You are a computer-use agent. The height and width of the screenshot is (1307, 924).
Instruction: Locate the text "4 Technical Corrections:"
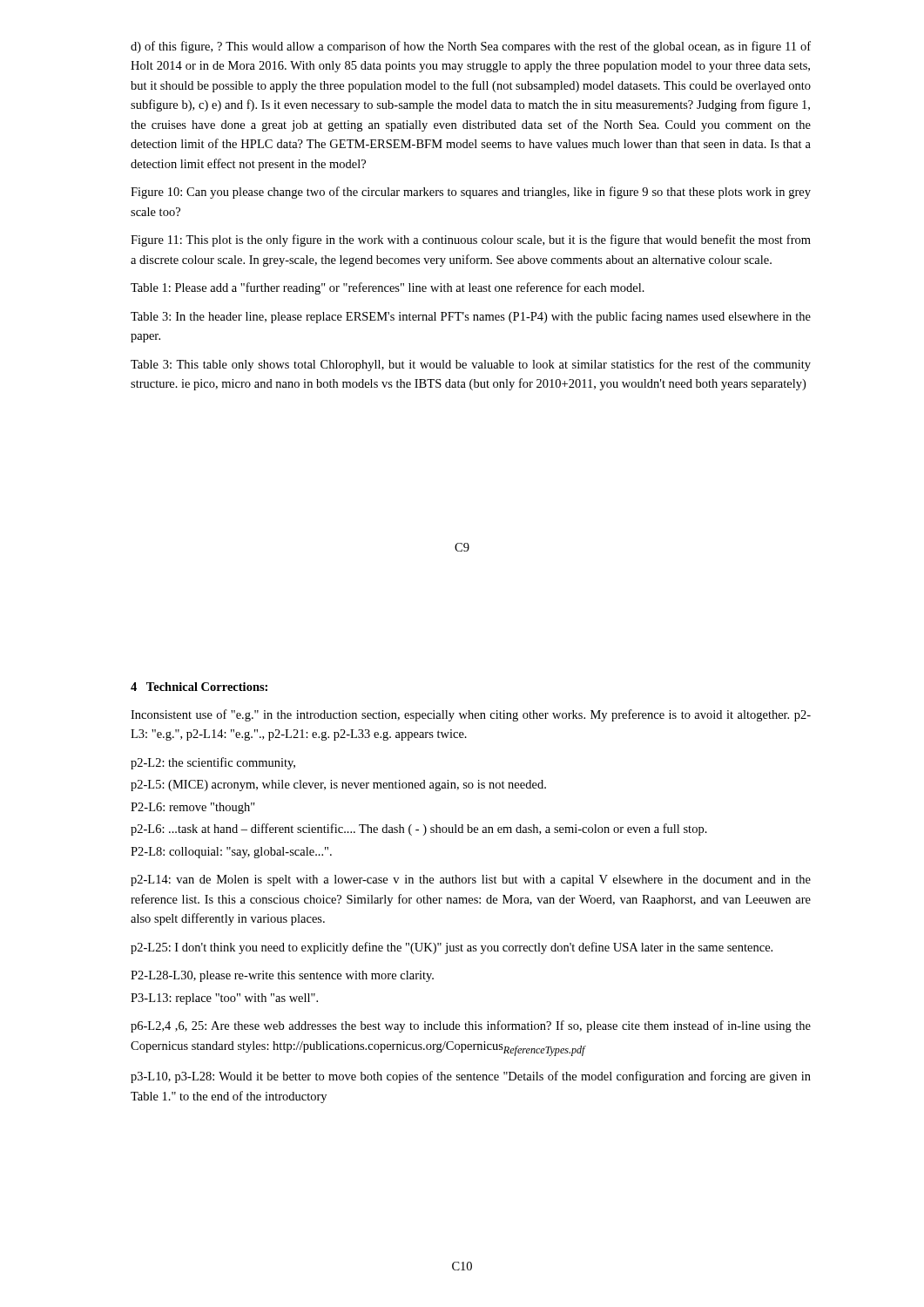click(x=200, y=687)
